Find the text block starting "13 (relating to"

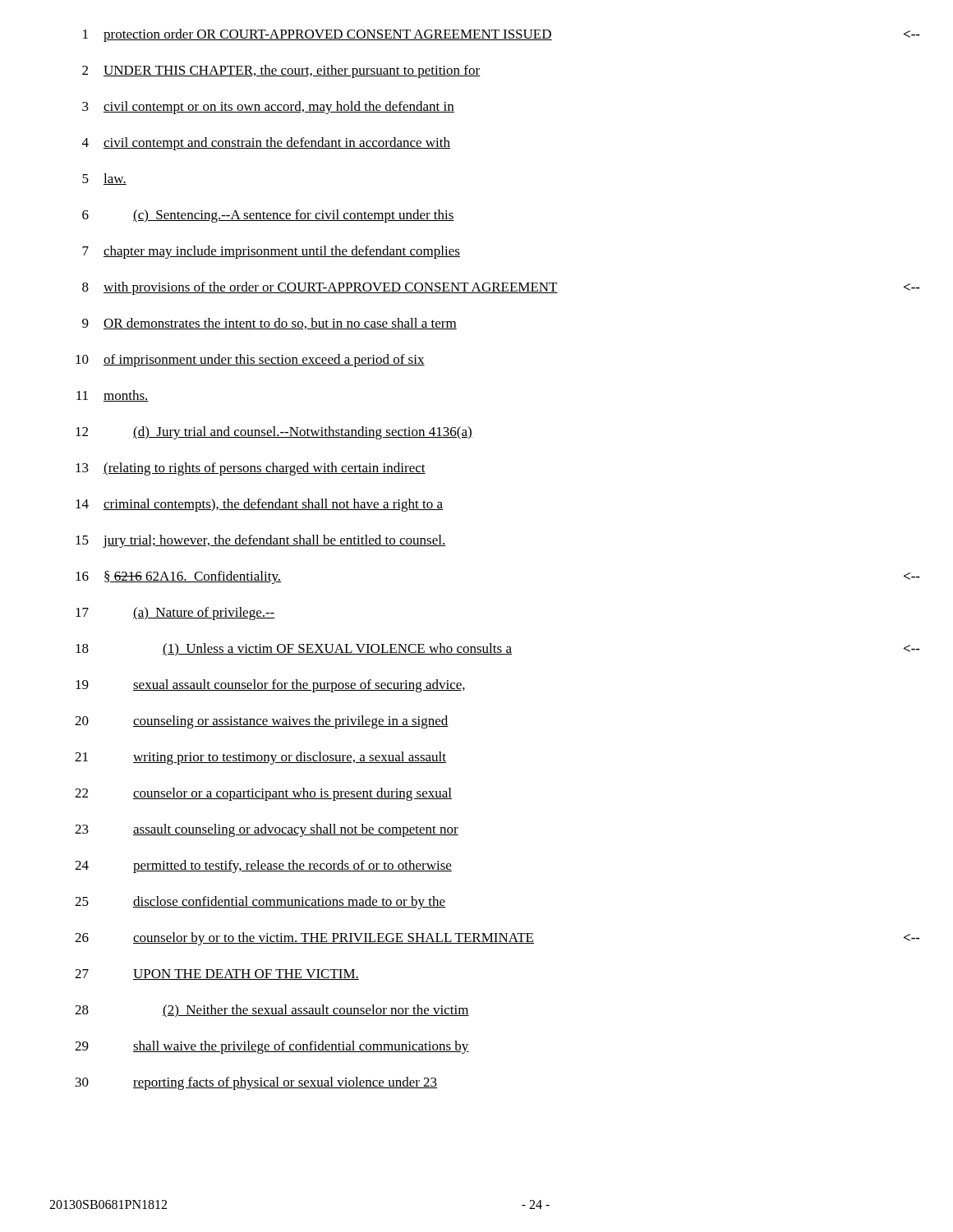(x=251, y=469)
